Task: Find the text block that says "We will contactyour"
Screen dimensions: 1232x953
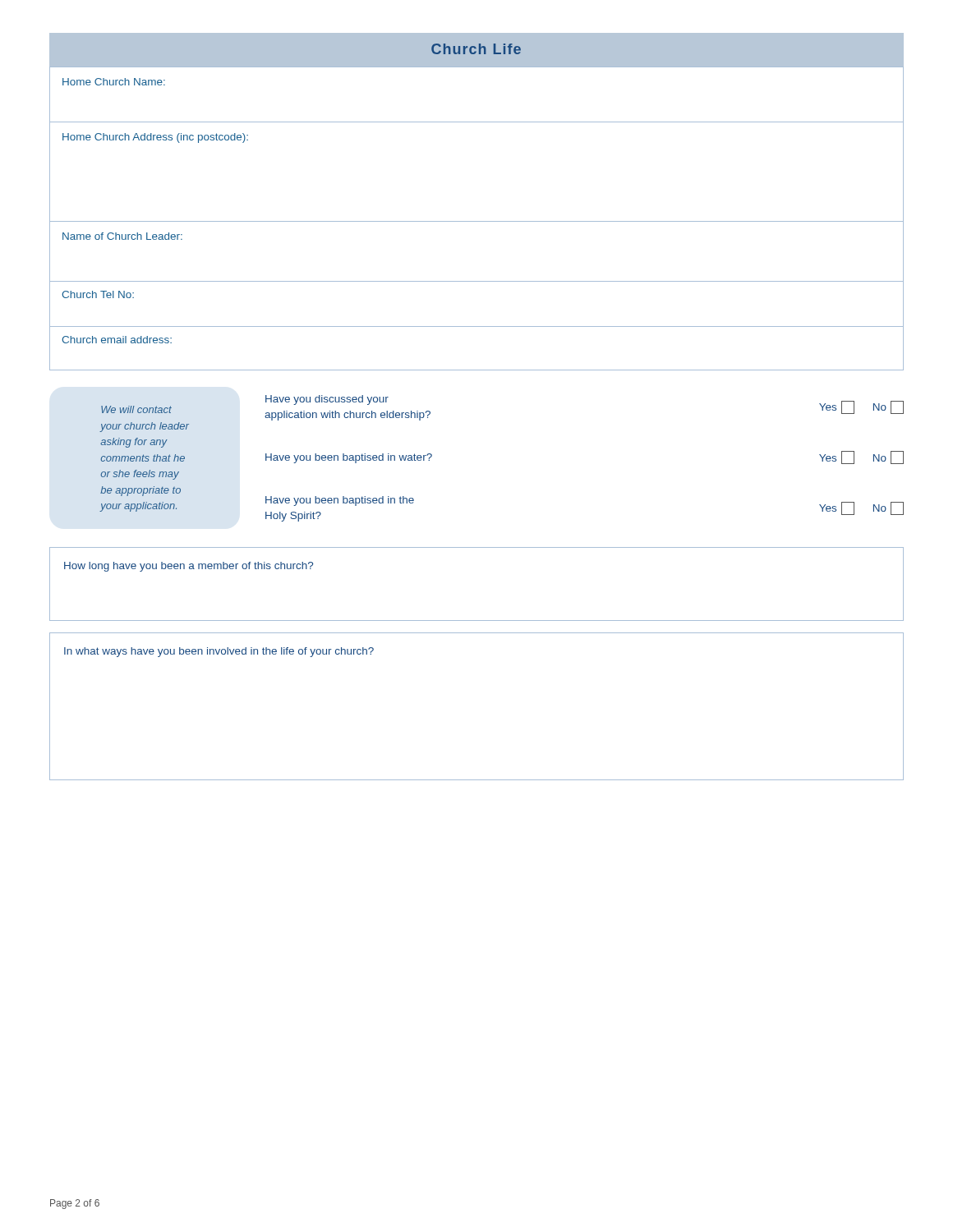Action: tap(145, 458)
